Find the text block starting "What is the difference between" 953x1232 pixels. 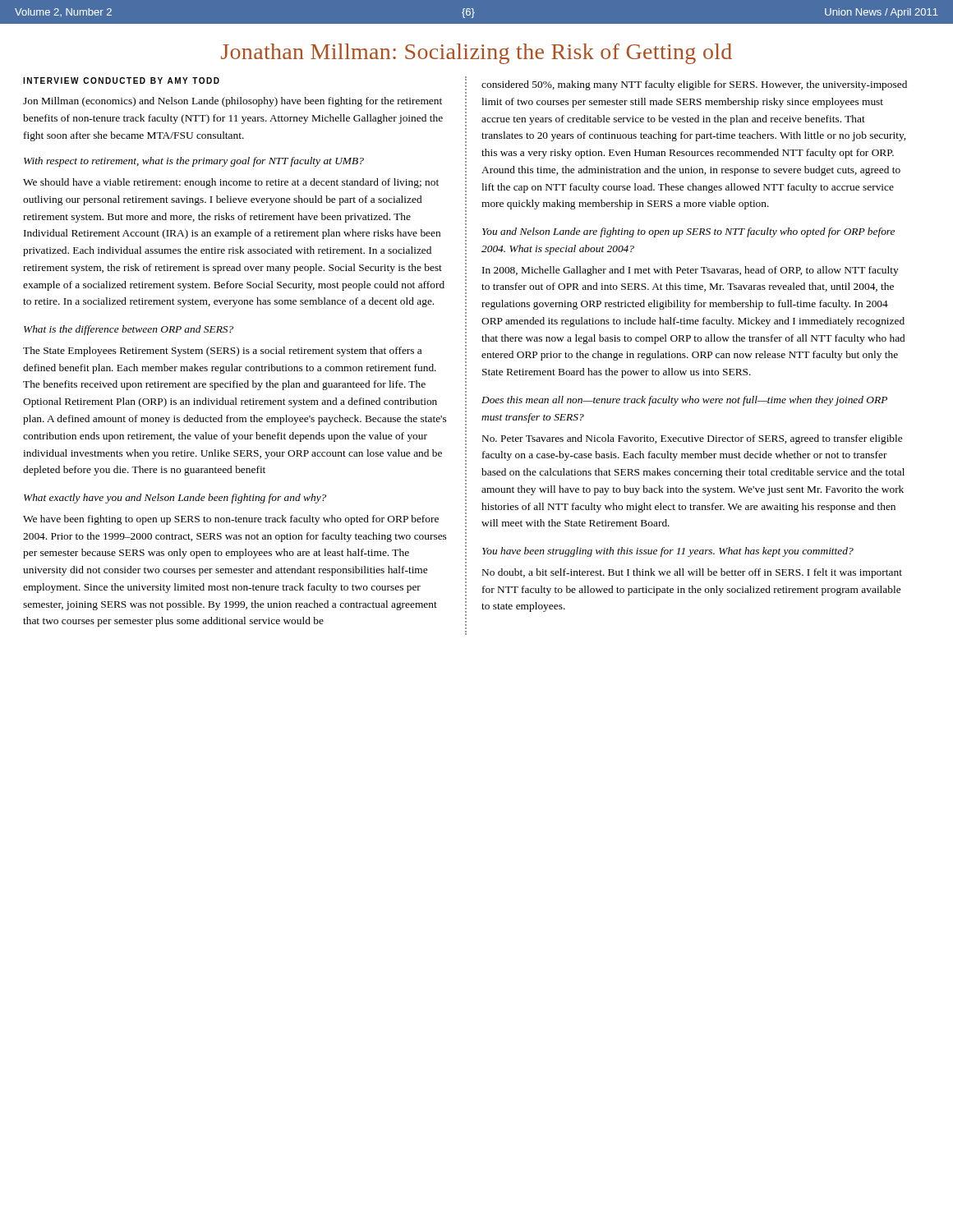click(128, 329)
